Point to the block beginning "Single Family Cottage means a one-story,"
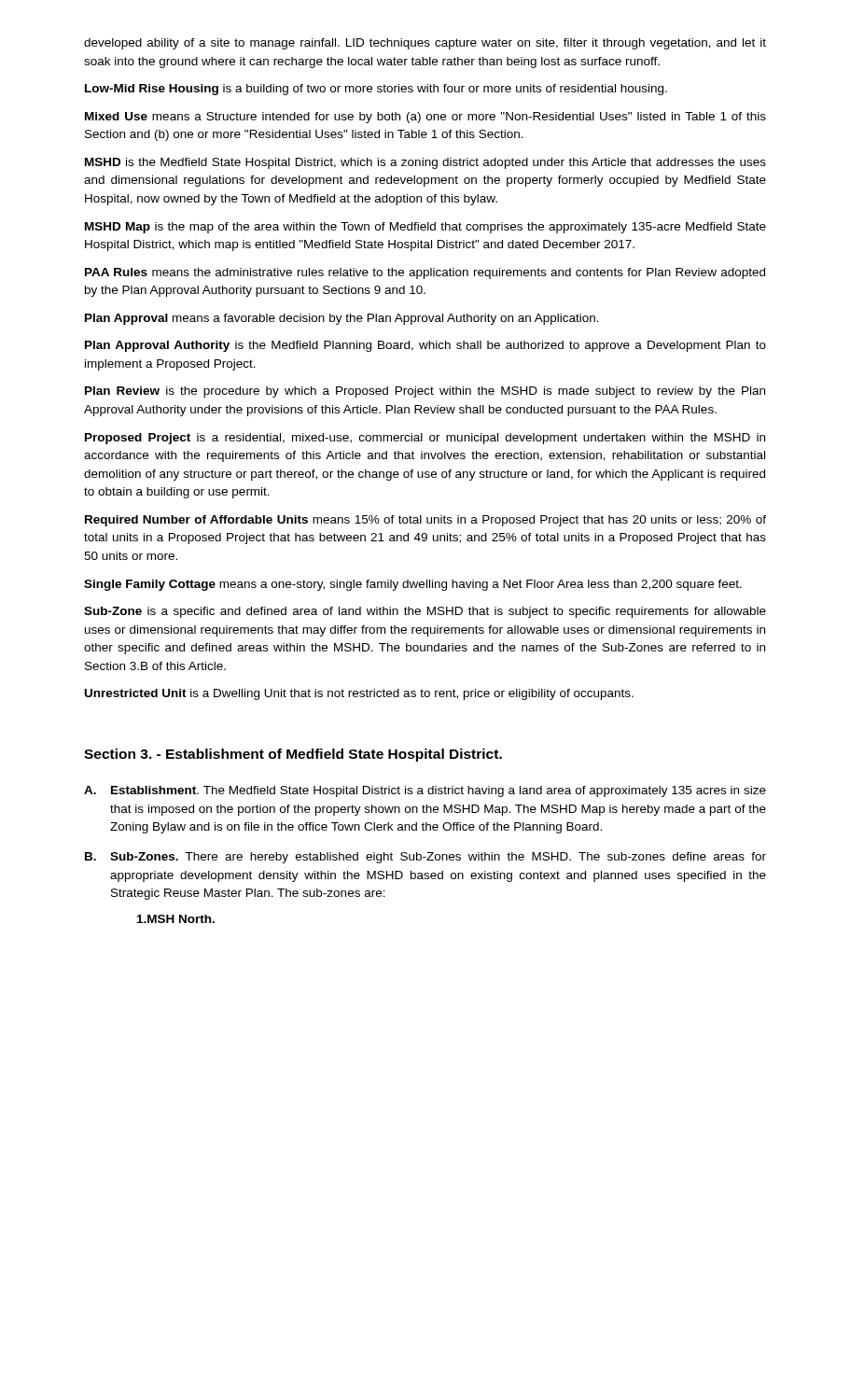The width and height of the screenshot is (850, 1400). click(x=413, y=583)
